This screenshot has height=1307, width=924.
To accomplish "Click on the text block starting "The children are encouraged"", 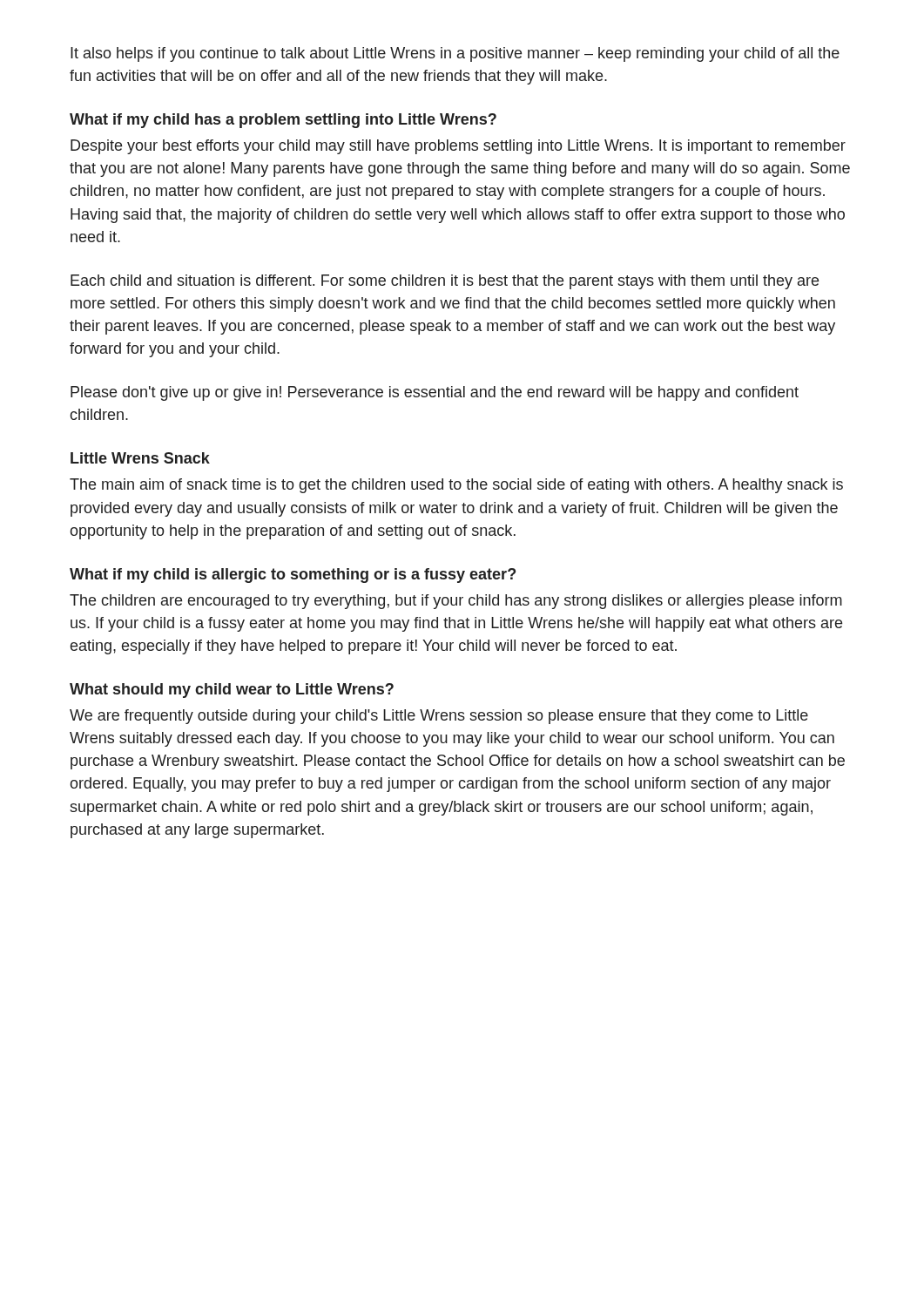I will [x=456, y=623].
